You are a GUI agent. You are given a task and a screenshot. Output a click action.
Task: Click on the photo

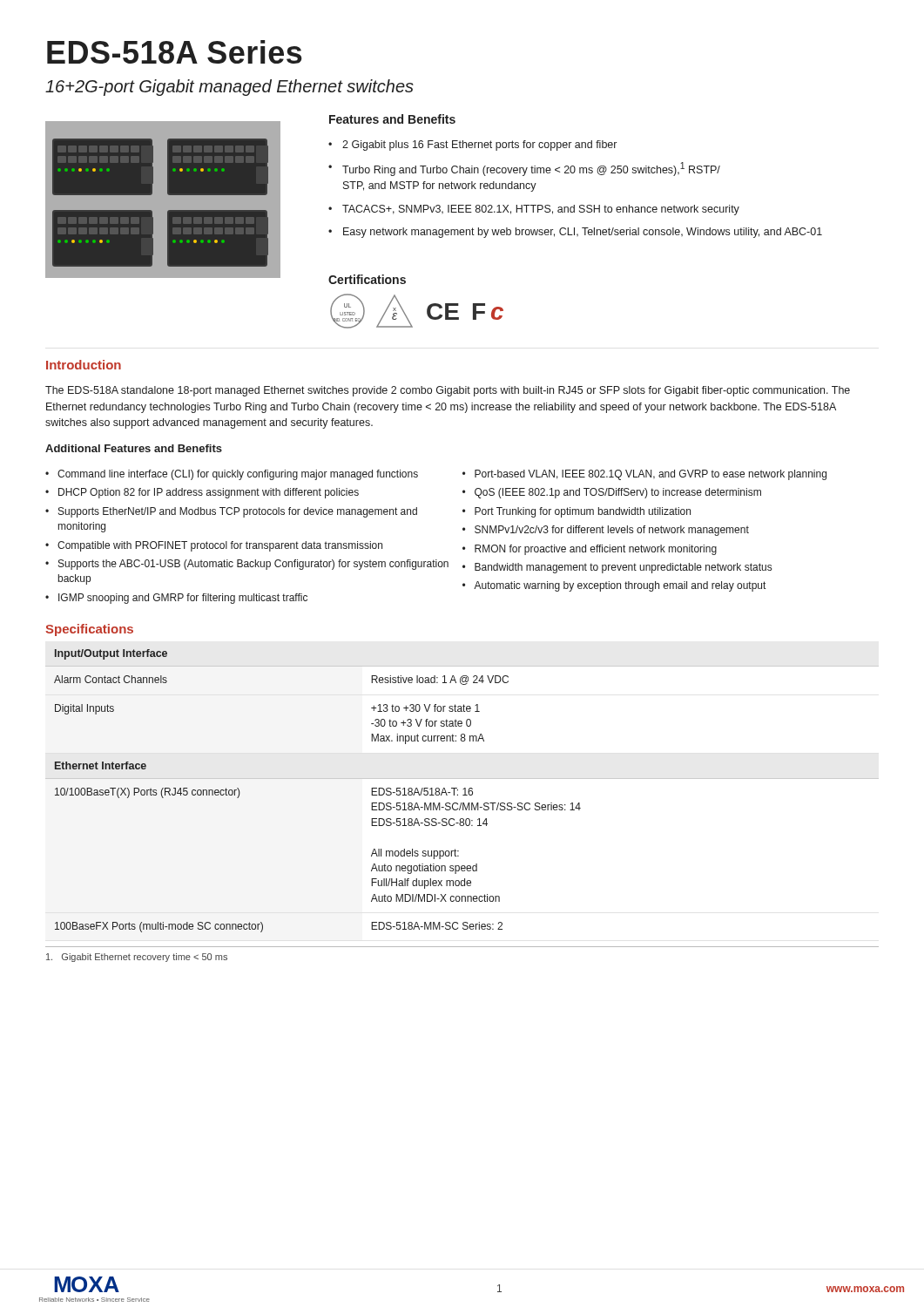point(174,225)
